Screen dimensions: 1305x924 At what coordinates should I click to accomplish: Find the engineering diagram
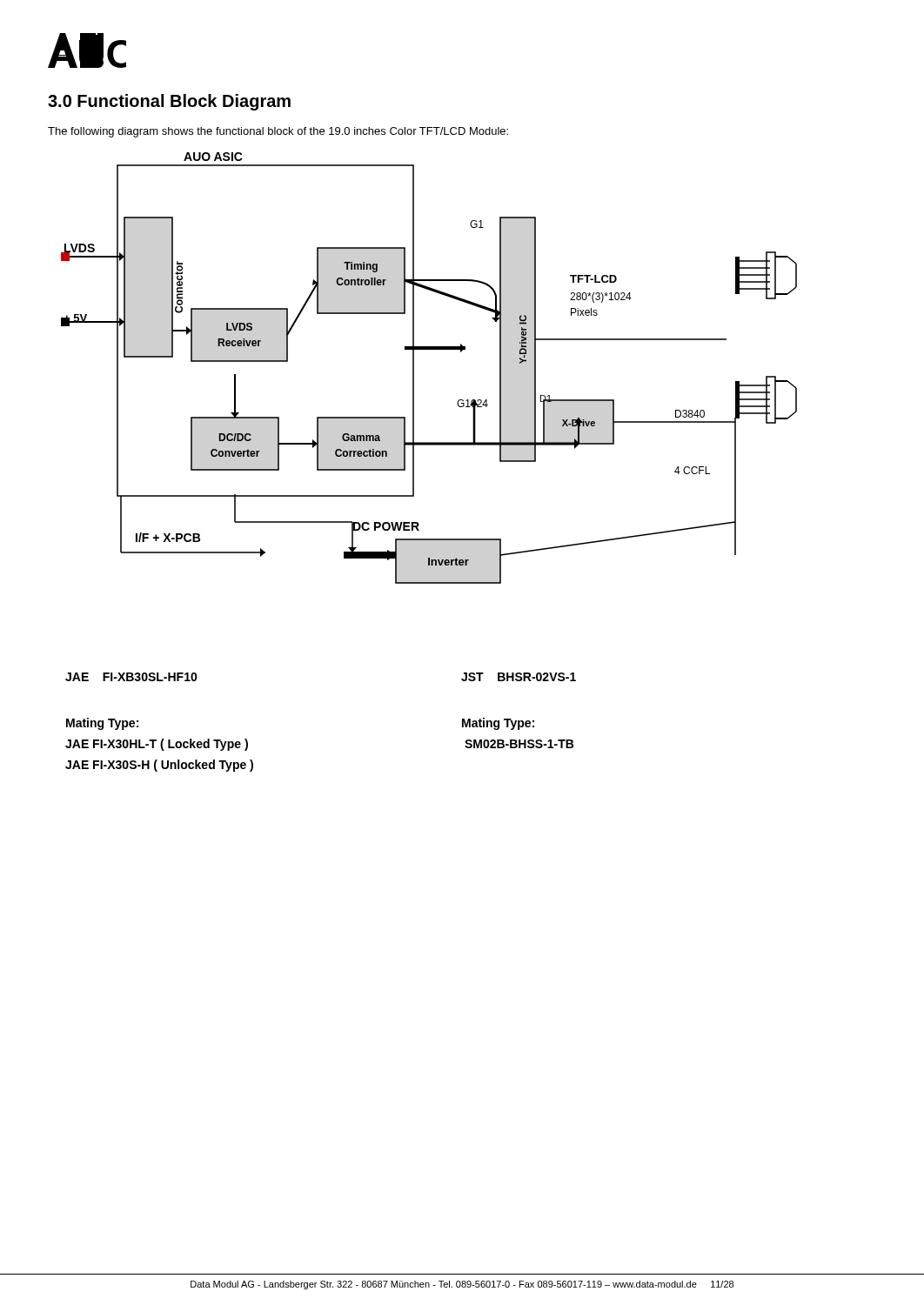(x=461, y=392)
